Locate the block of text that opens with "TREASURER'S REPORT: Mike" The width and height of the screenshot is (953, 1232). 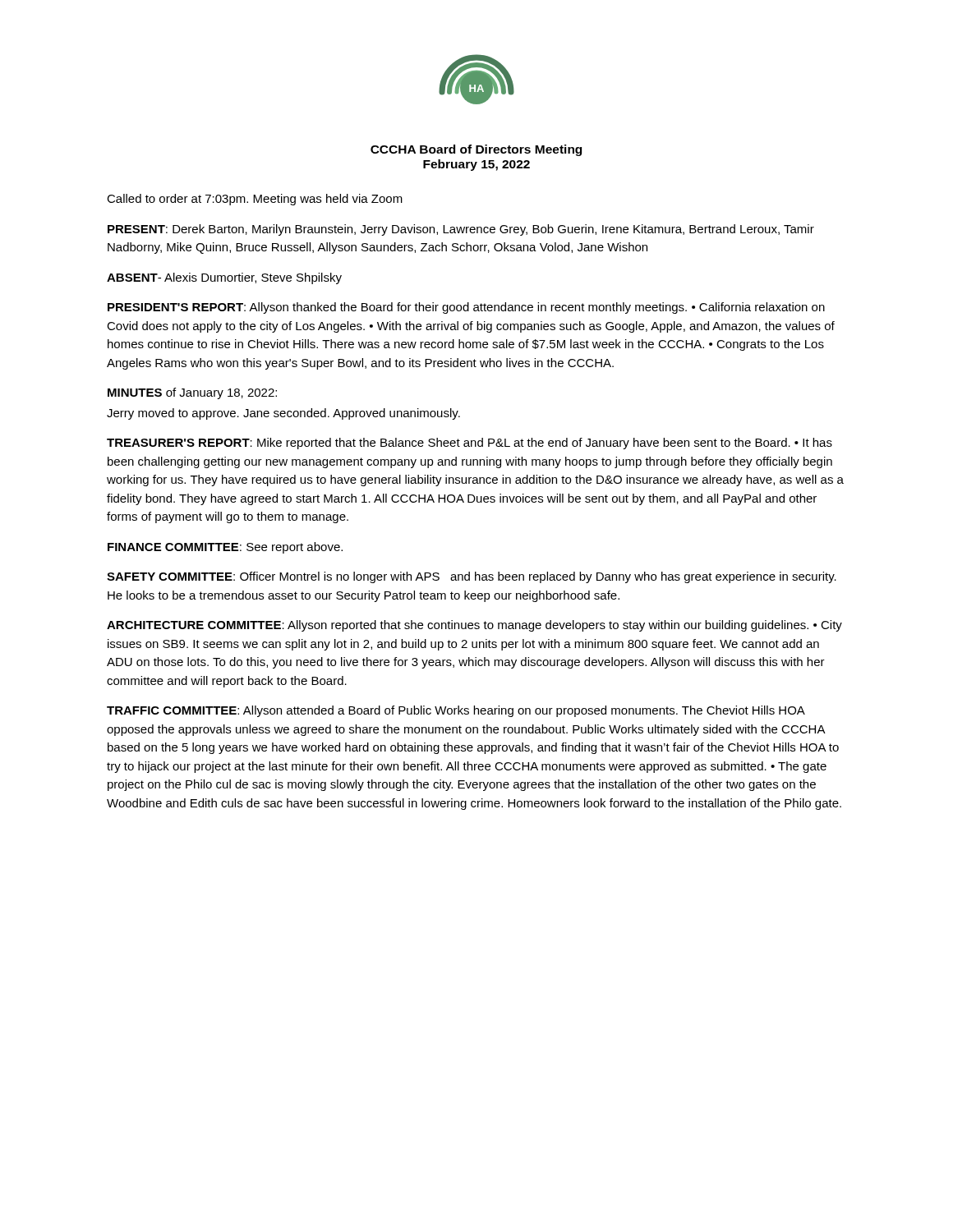pyautogui.click(x=475, y=479)
